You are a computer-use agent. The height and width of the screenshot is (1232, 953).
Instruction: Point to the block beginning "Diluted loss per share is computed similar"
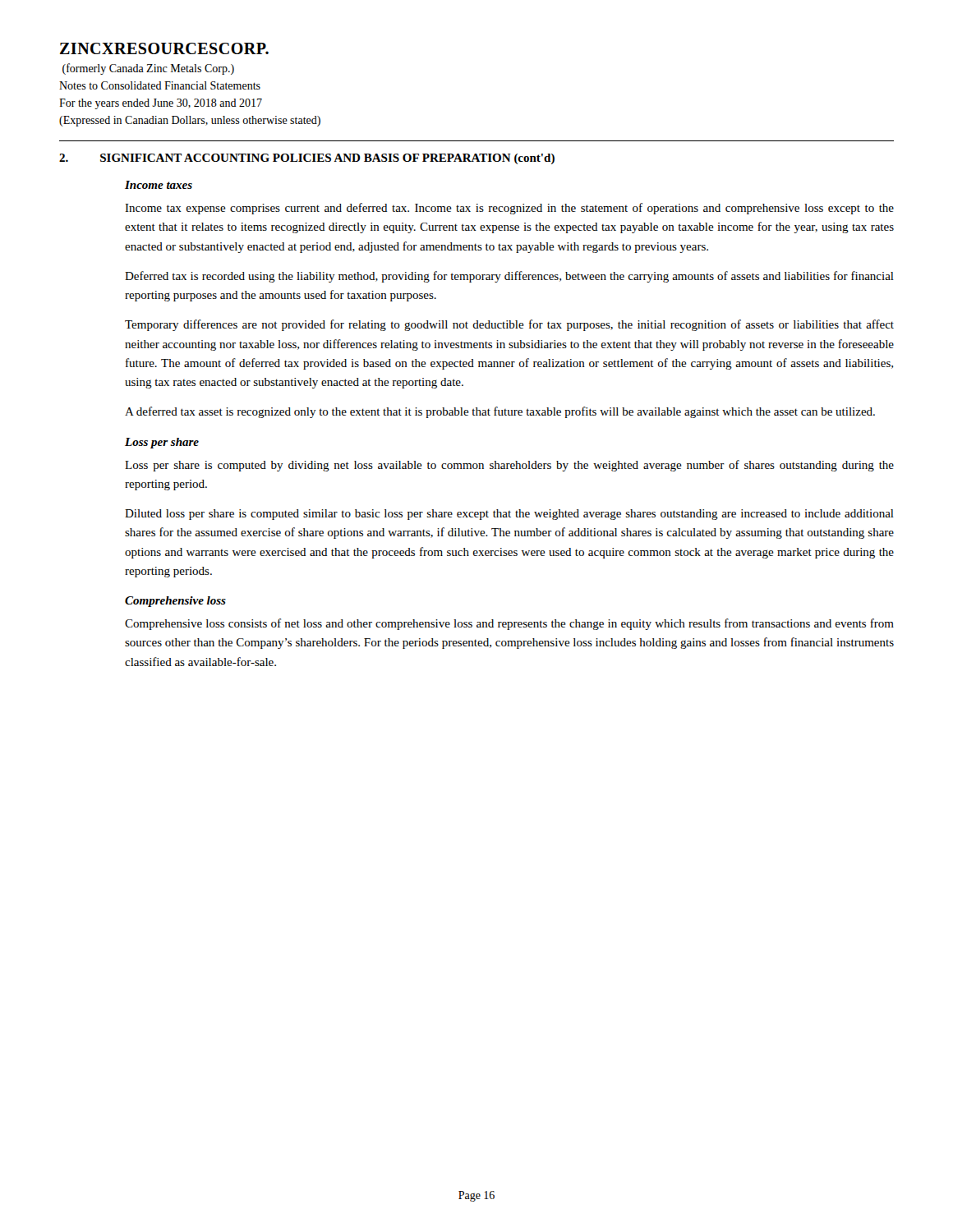(x=509, y=542)
